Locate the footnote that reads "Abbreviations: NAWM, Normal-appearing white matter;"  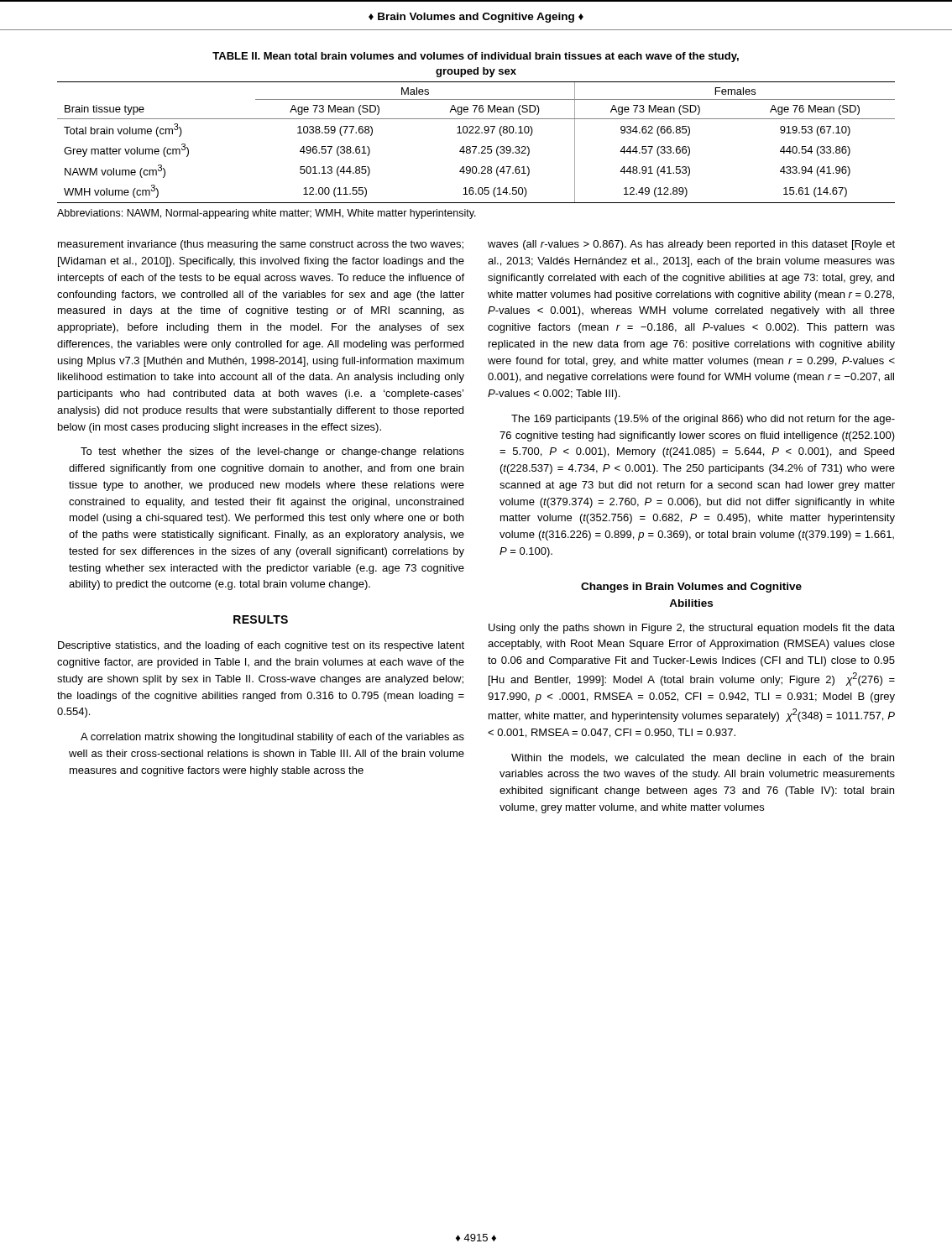pyautogui.click(x=267, y=214)
